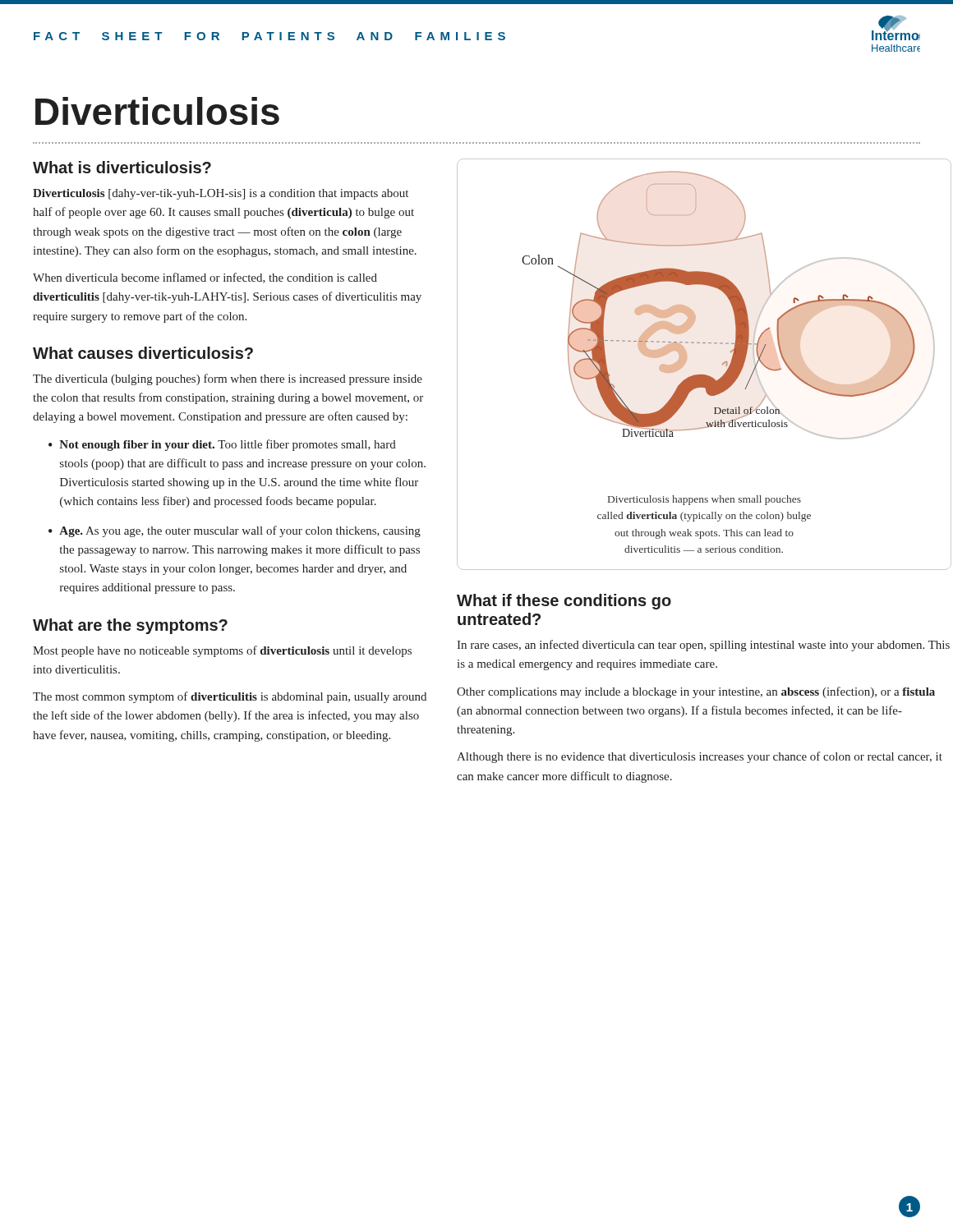Navigate to the region starting "Although there is no evidence that"

point(704,767)
